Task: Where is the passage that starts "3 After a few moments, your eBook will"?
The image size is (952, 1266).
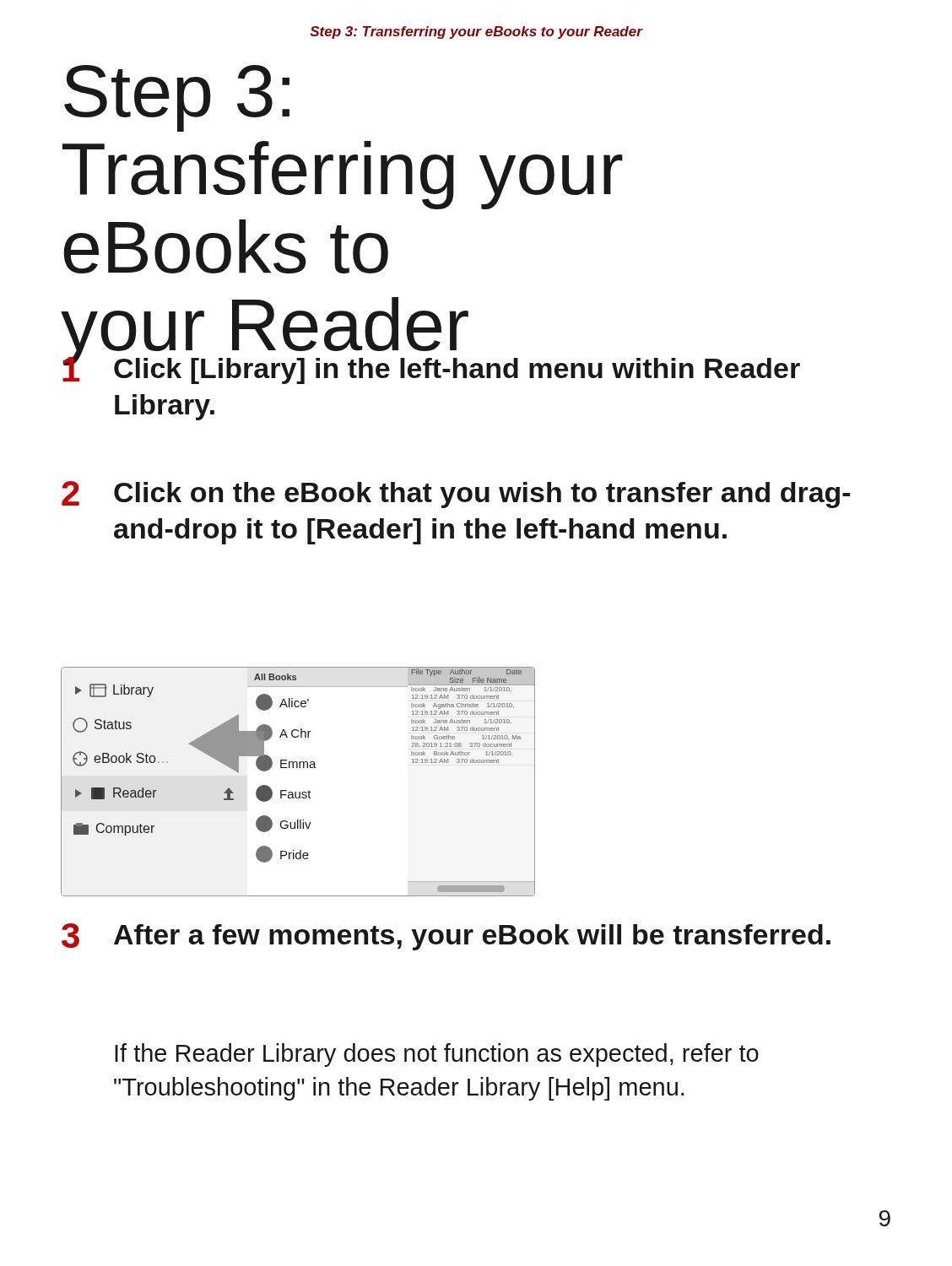Action: 446,936
